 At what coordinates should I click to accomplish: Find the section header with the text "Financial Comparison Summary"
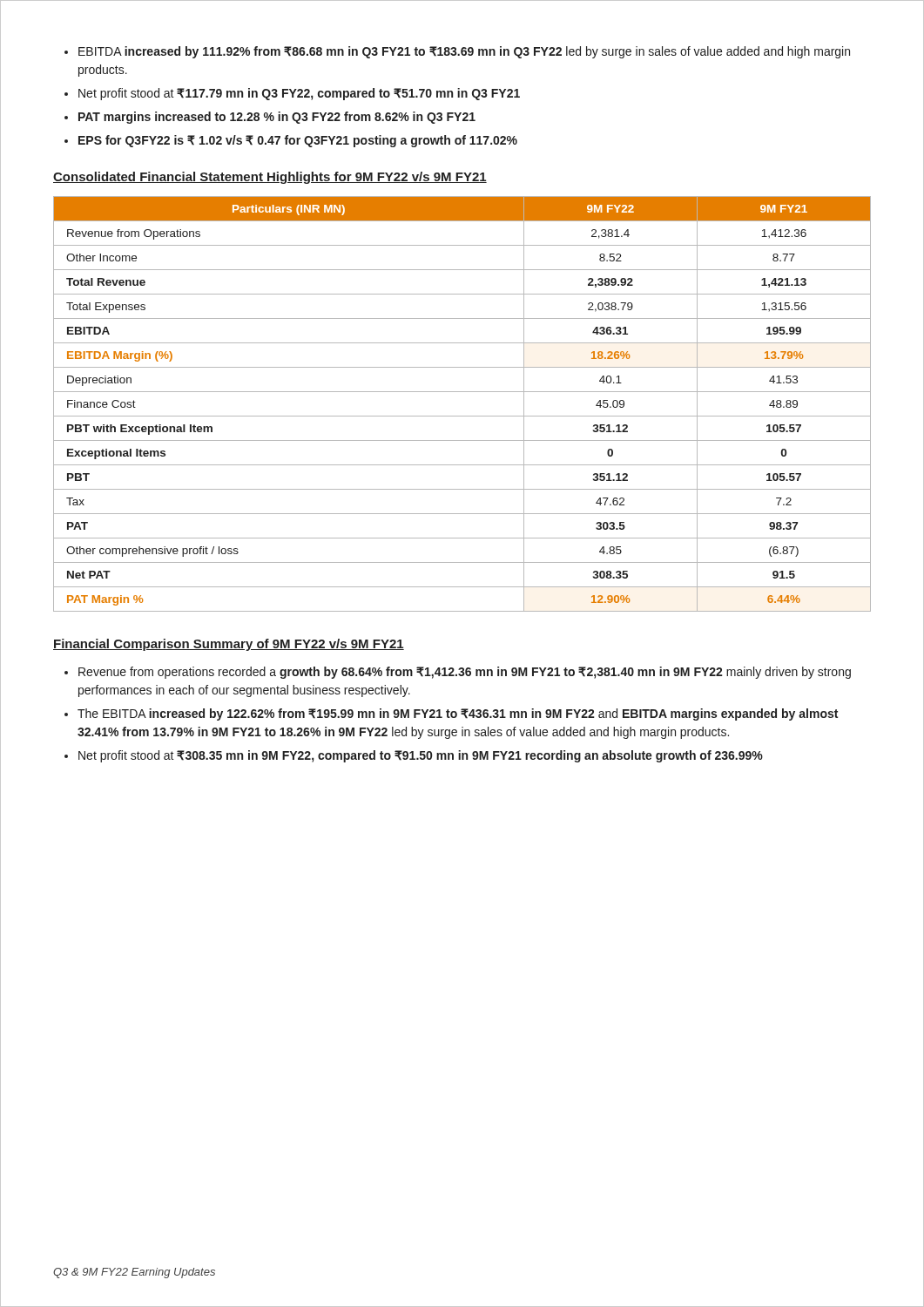pos(228,644)
